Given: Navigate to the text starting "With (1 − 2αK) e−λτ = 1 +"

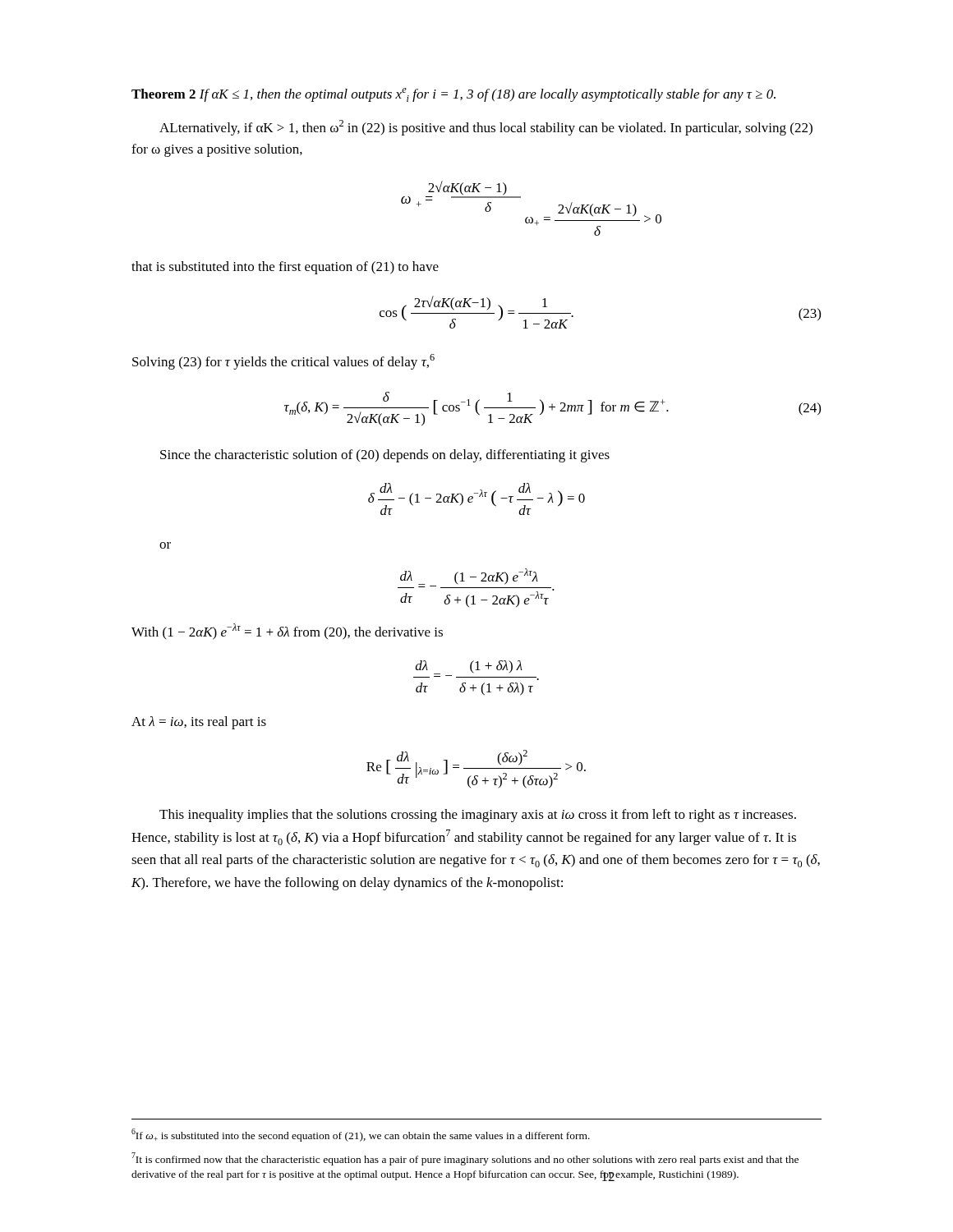Looking at the screenshot, I should 287,631.
